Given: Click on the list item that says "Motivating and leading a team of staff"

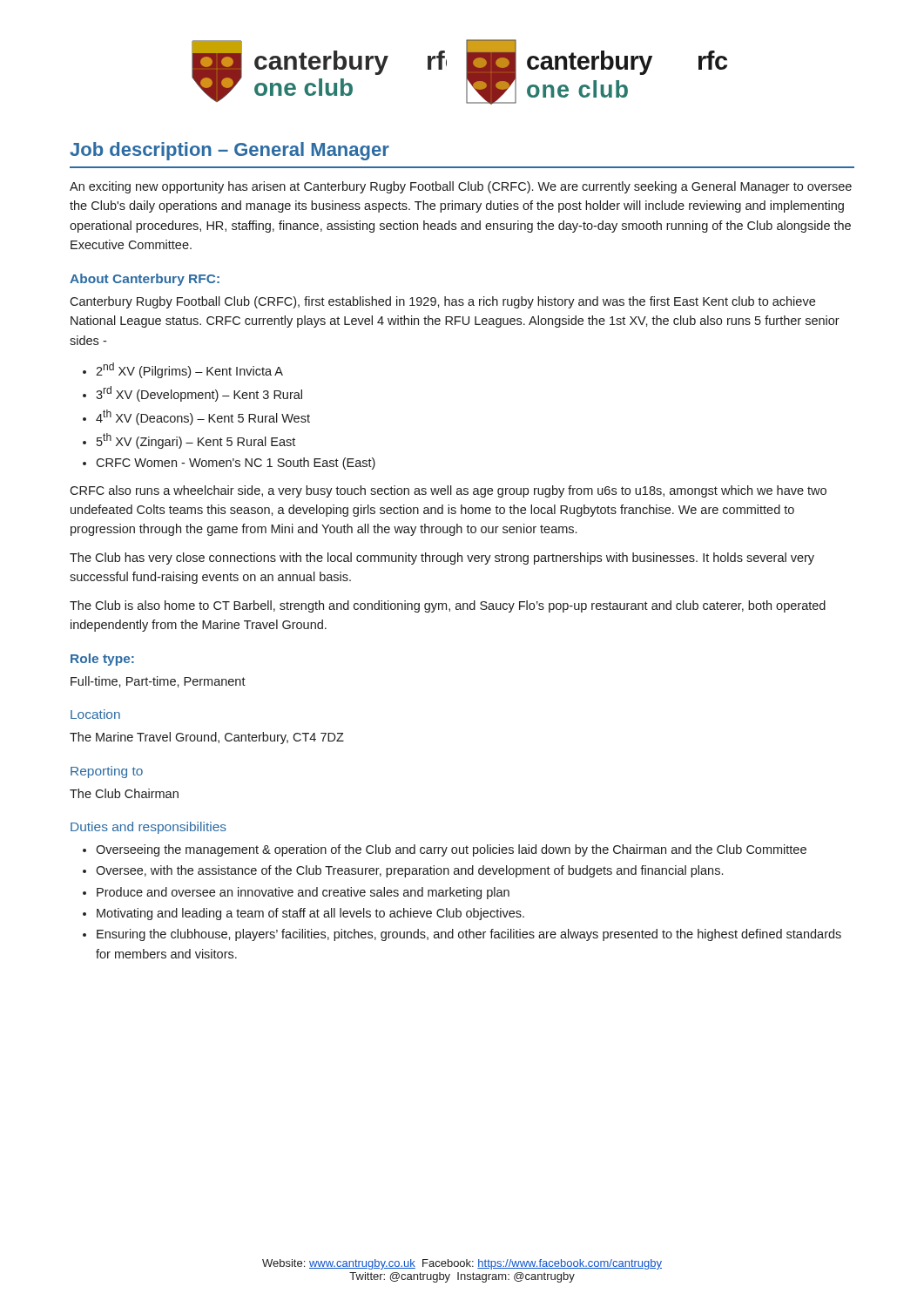Looking at the screenshot, I should (x=310, y=913).
